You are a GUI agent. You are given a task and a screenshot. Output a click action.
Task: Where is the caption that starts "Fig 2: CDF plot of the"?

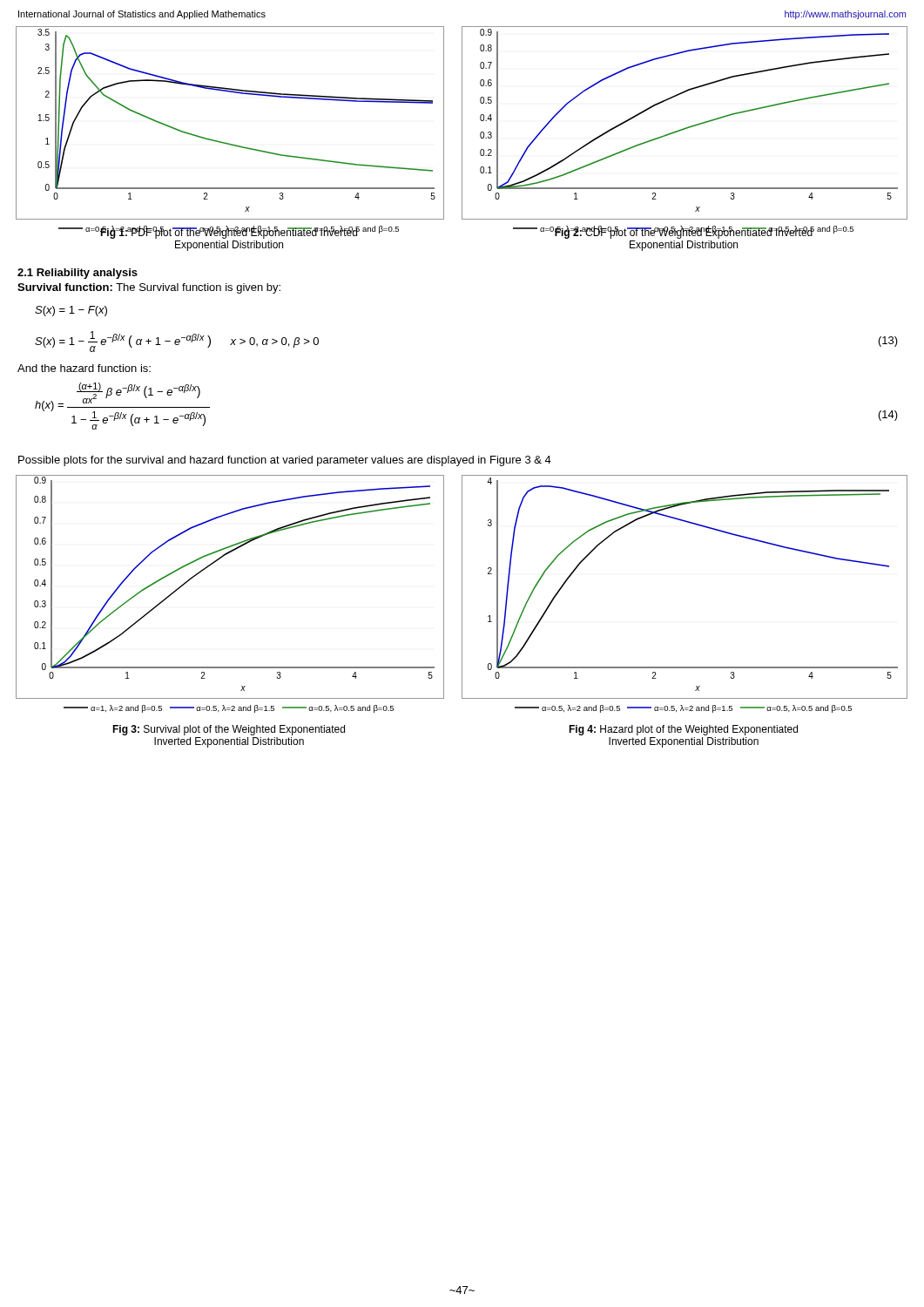684,239
